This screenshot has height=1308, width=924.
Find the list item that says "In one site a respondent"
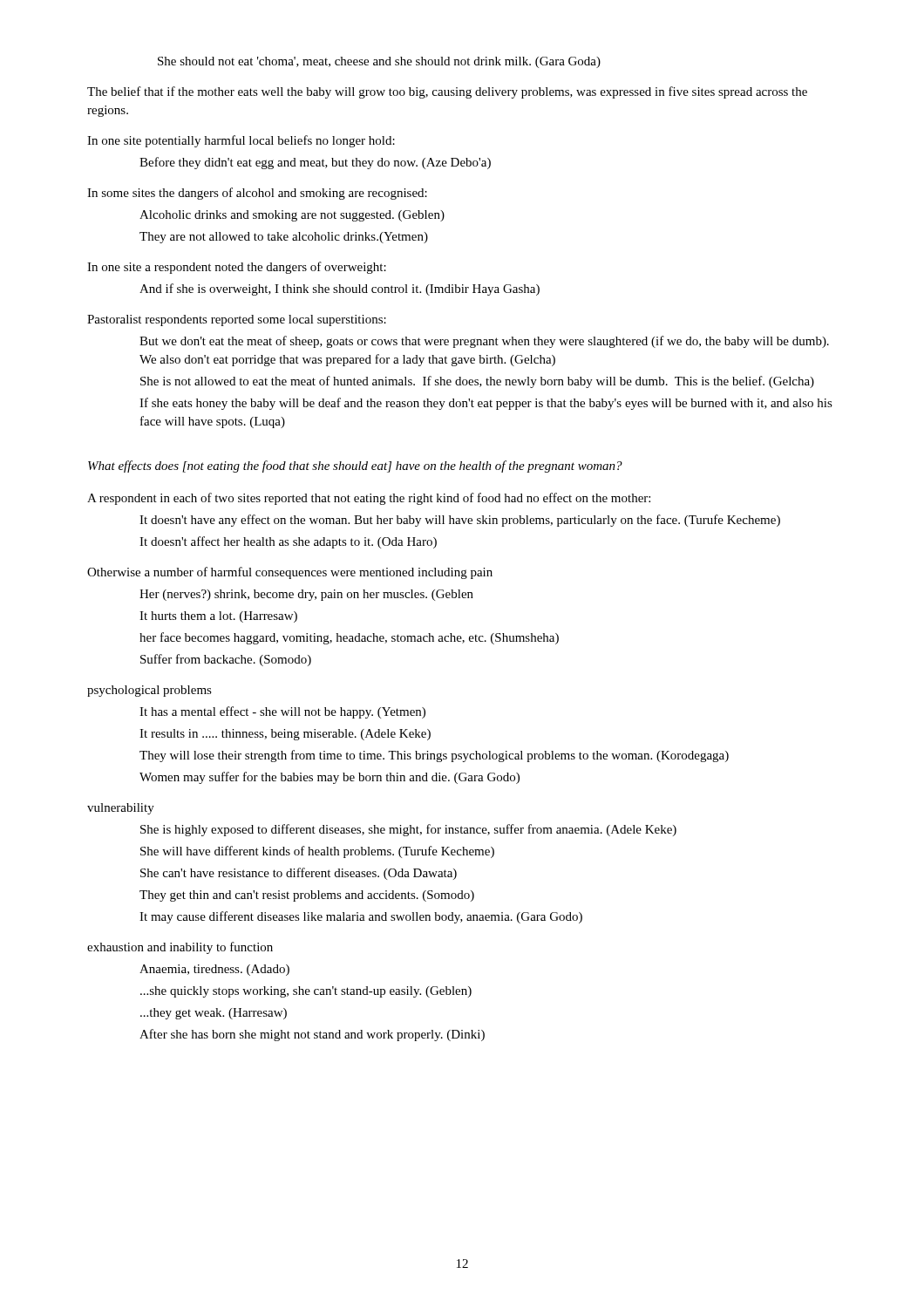click(462, 278)
